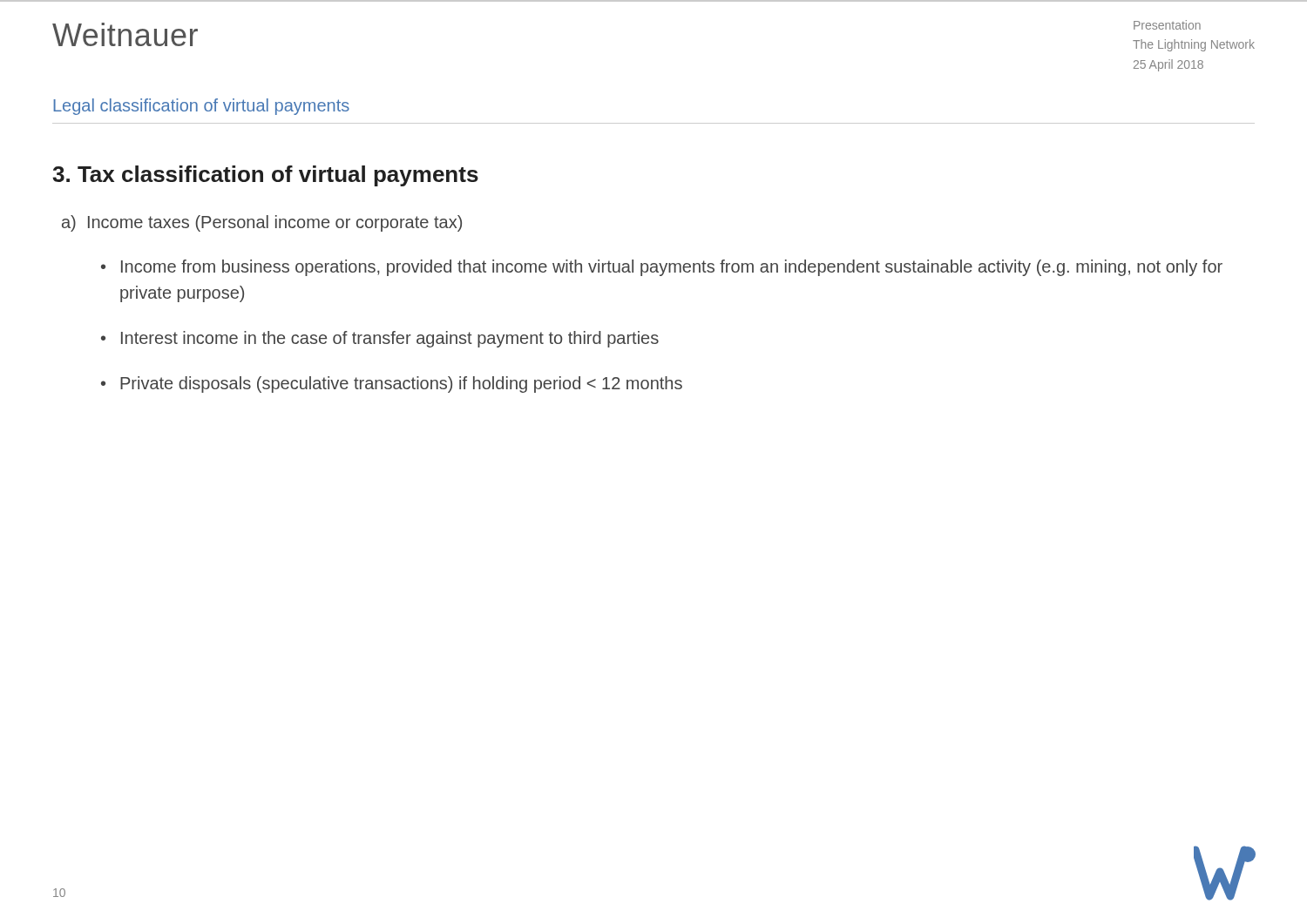
Task: Click on the section header containing "Legal classification of virtual"
Action: tap(201, 105)
